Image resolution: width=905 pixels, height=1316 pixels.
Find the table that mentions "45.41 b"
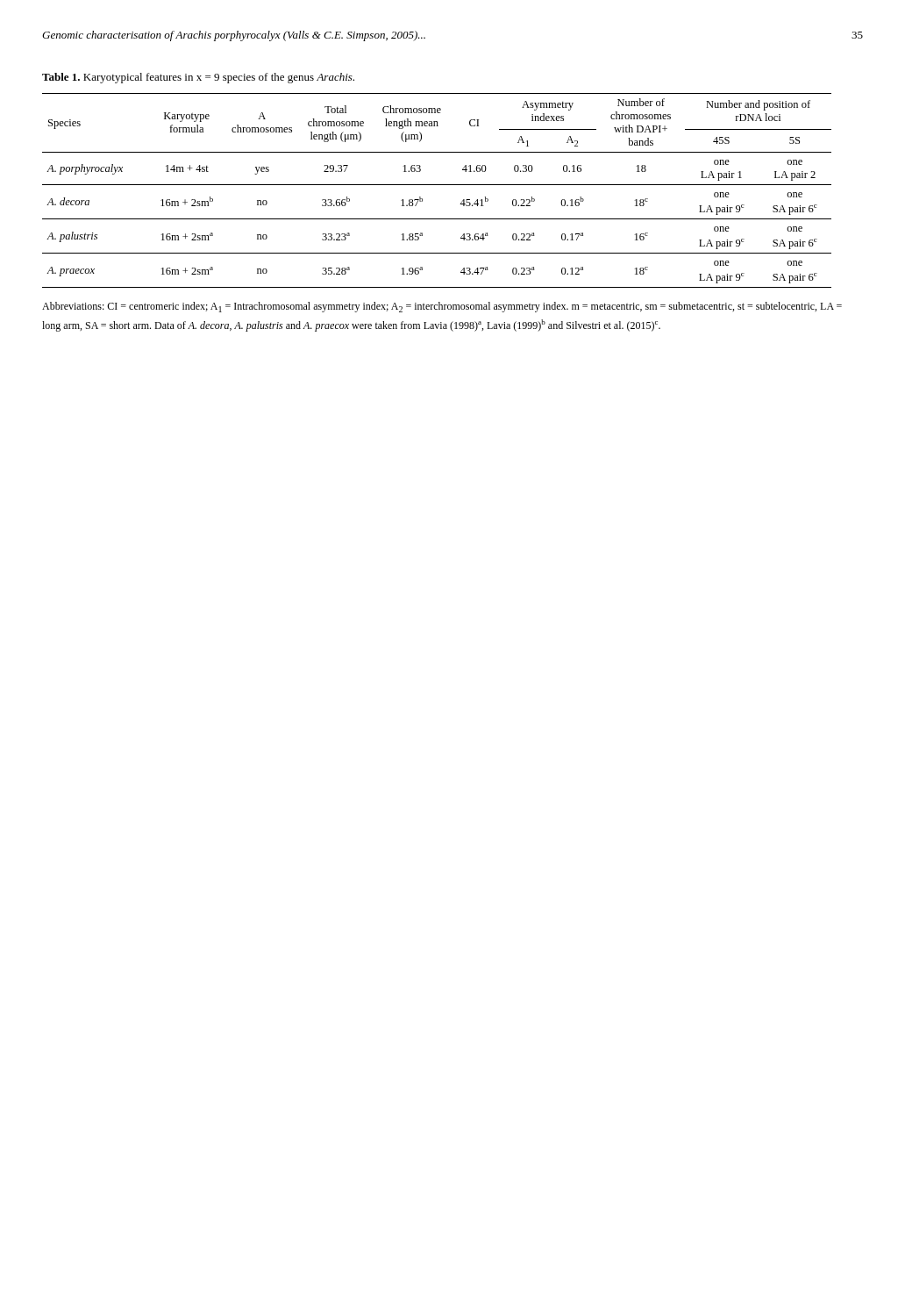(x=437, y=191)
